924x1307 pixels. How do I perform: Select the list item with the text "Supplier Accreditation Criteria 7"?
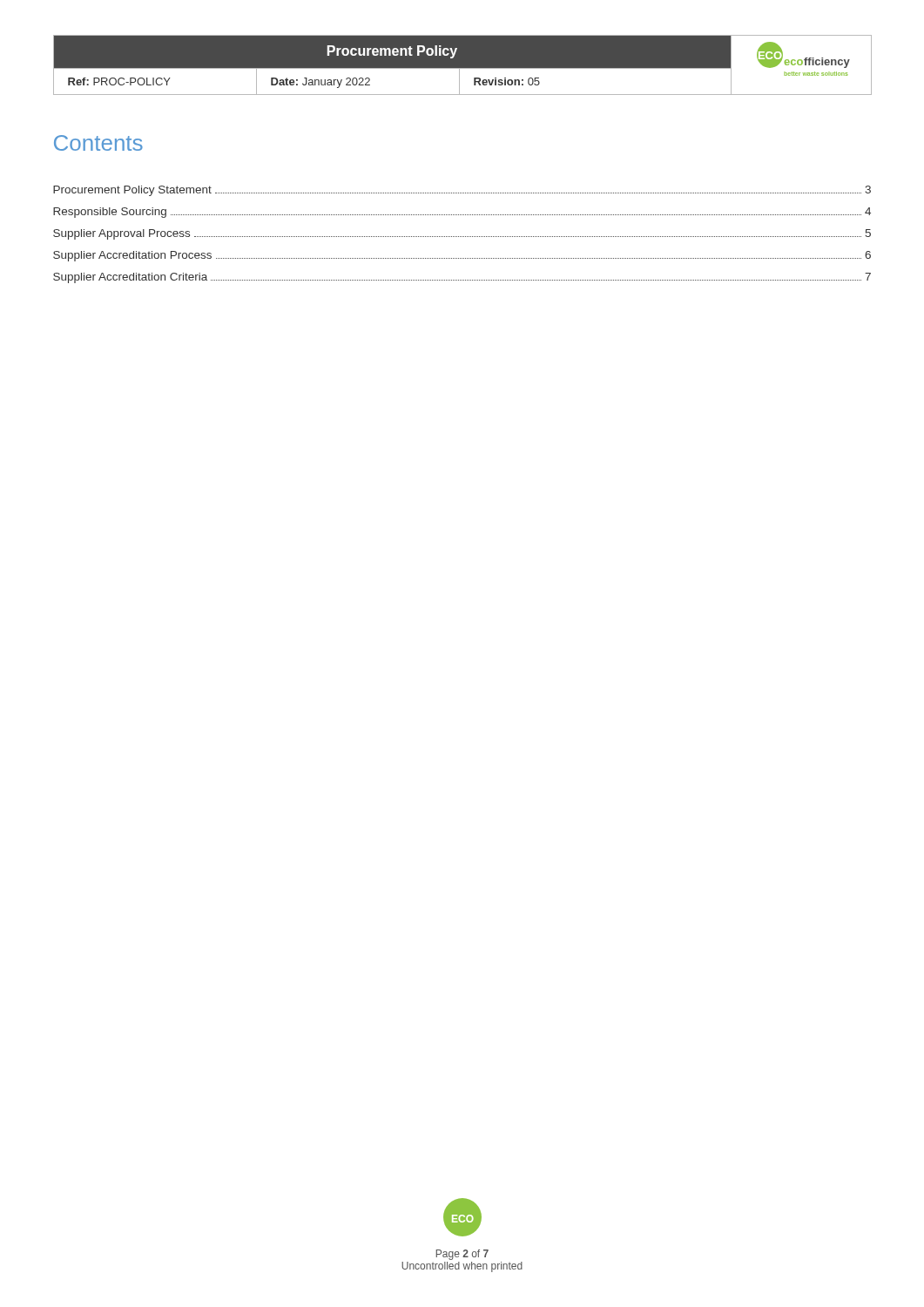[x=462, y=277]
